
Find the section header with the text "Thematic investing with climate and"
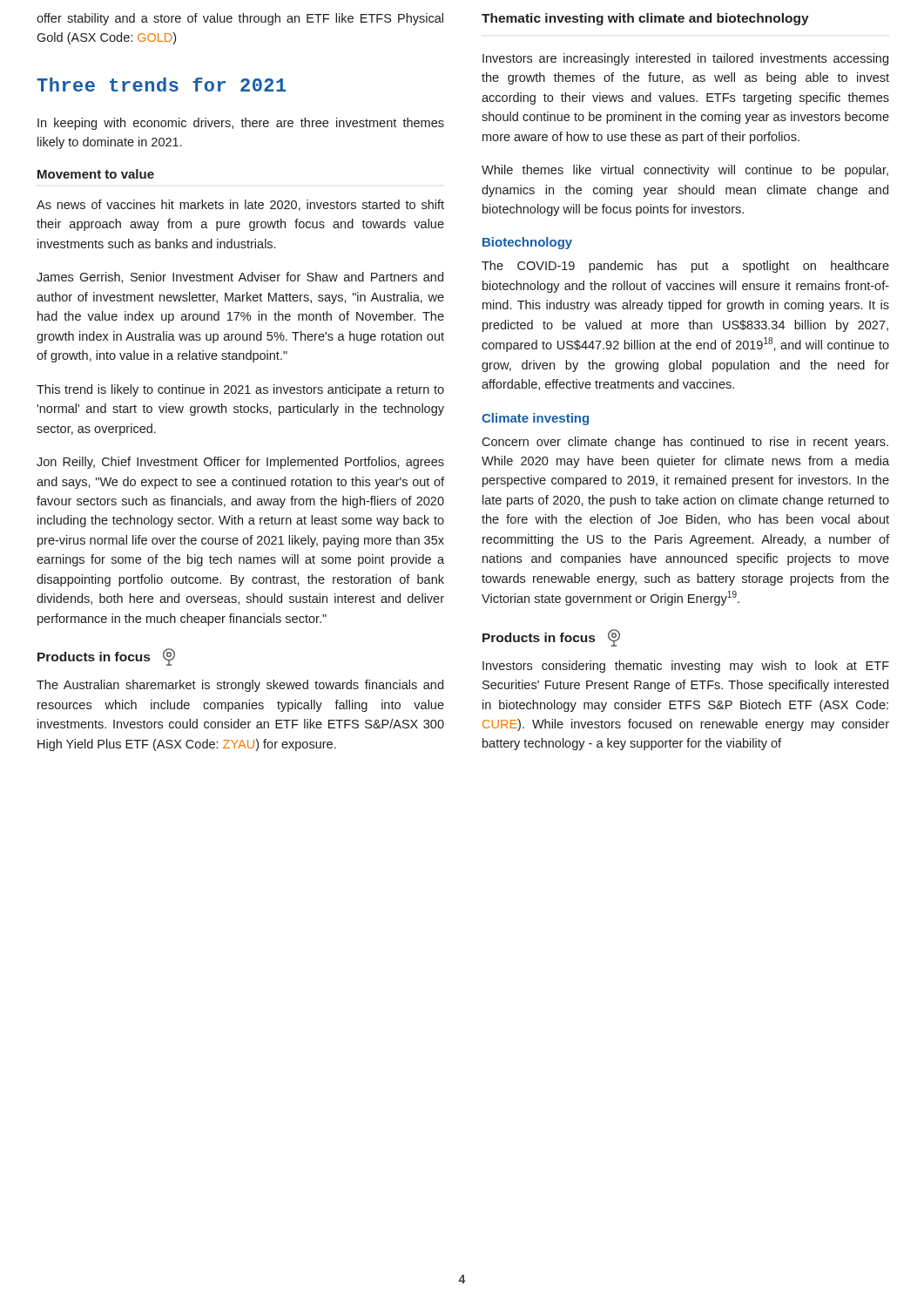(x=645, y=18)
